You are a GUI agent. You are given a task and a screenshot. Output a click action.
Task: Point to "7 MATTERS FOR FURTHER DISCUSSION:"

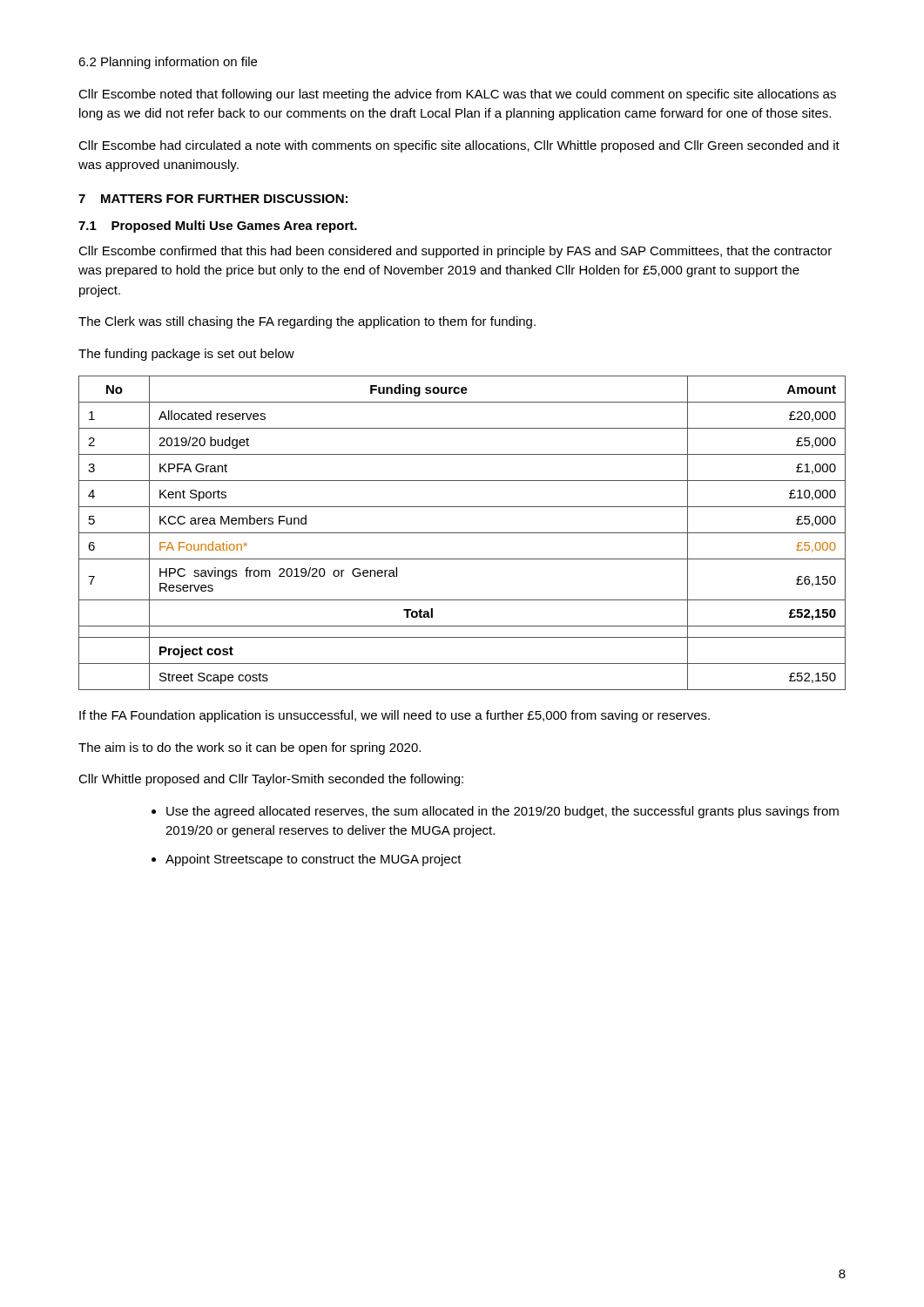point(214,198)
